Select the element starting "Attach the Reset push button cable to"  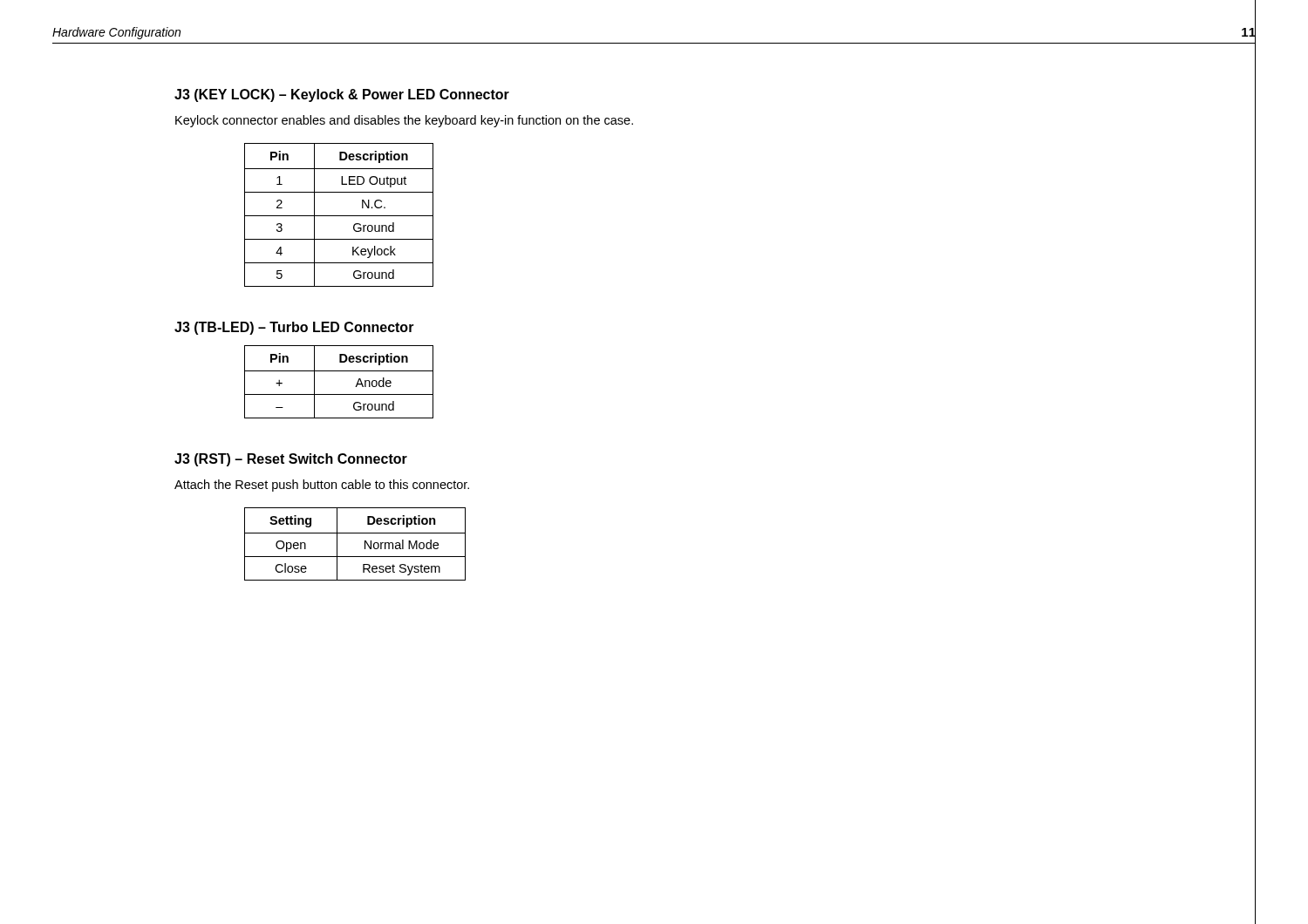(322, 485)
